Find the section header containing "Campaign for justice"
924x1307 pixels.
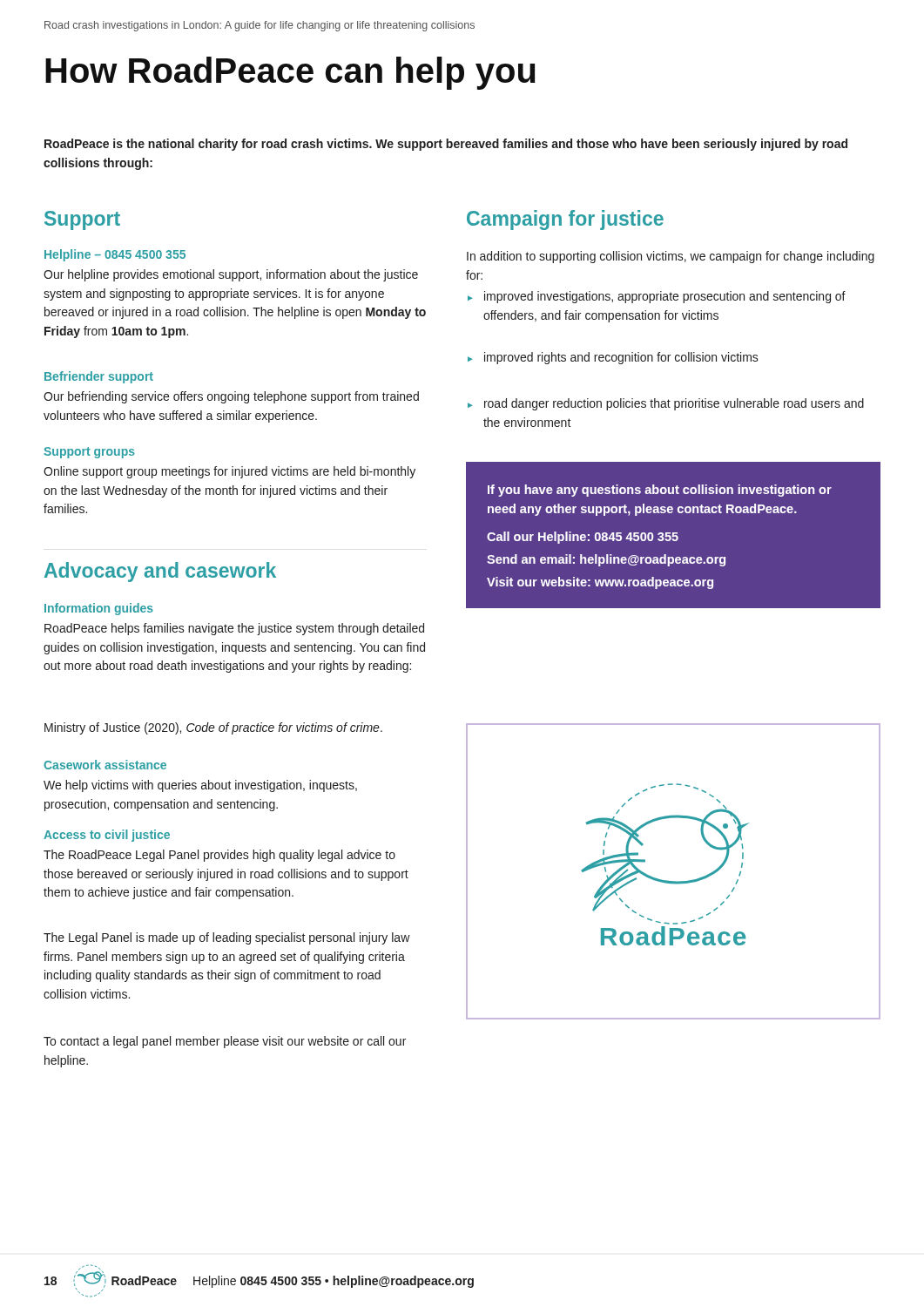click(x=673, y=219)
